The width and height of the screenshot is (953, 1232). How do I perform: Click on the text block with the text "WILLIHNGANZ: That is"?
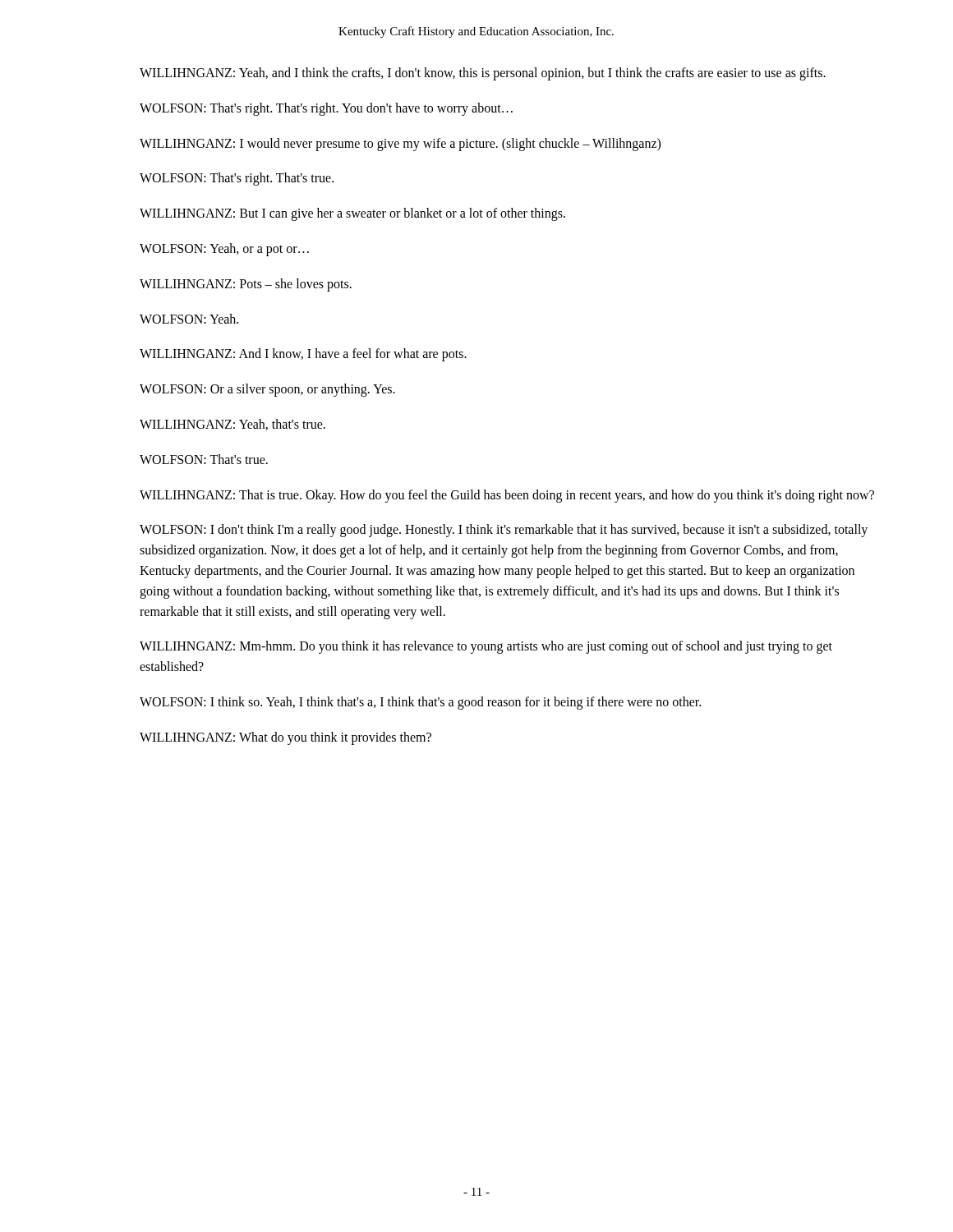coord(507,494)
